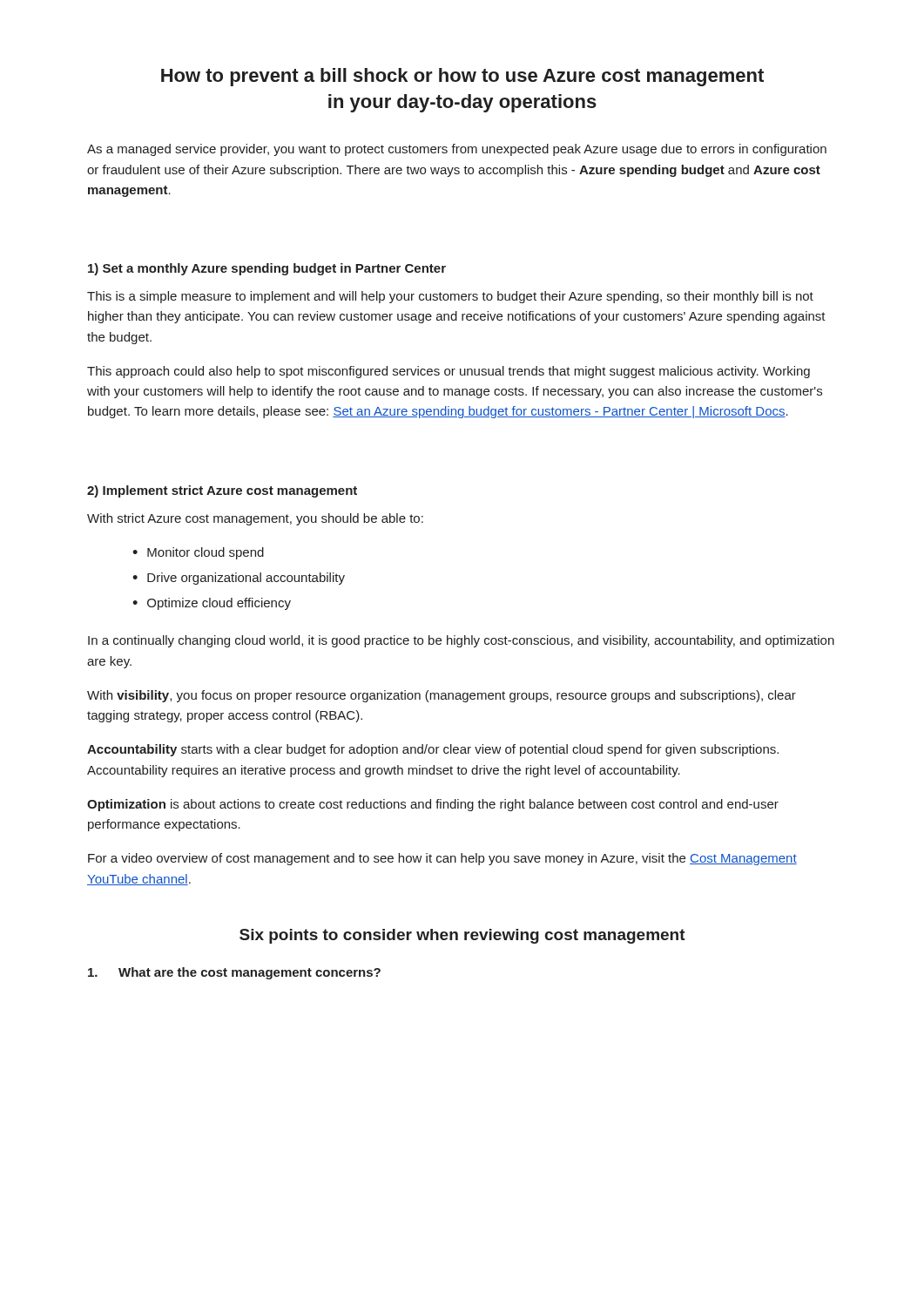Locate the text block with the text "As a managed service provider, you want"
Screen dimensions: 1307x924
click(x=457, y=169)
